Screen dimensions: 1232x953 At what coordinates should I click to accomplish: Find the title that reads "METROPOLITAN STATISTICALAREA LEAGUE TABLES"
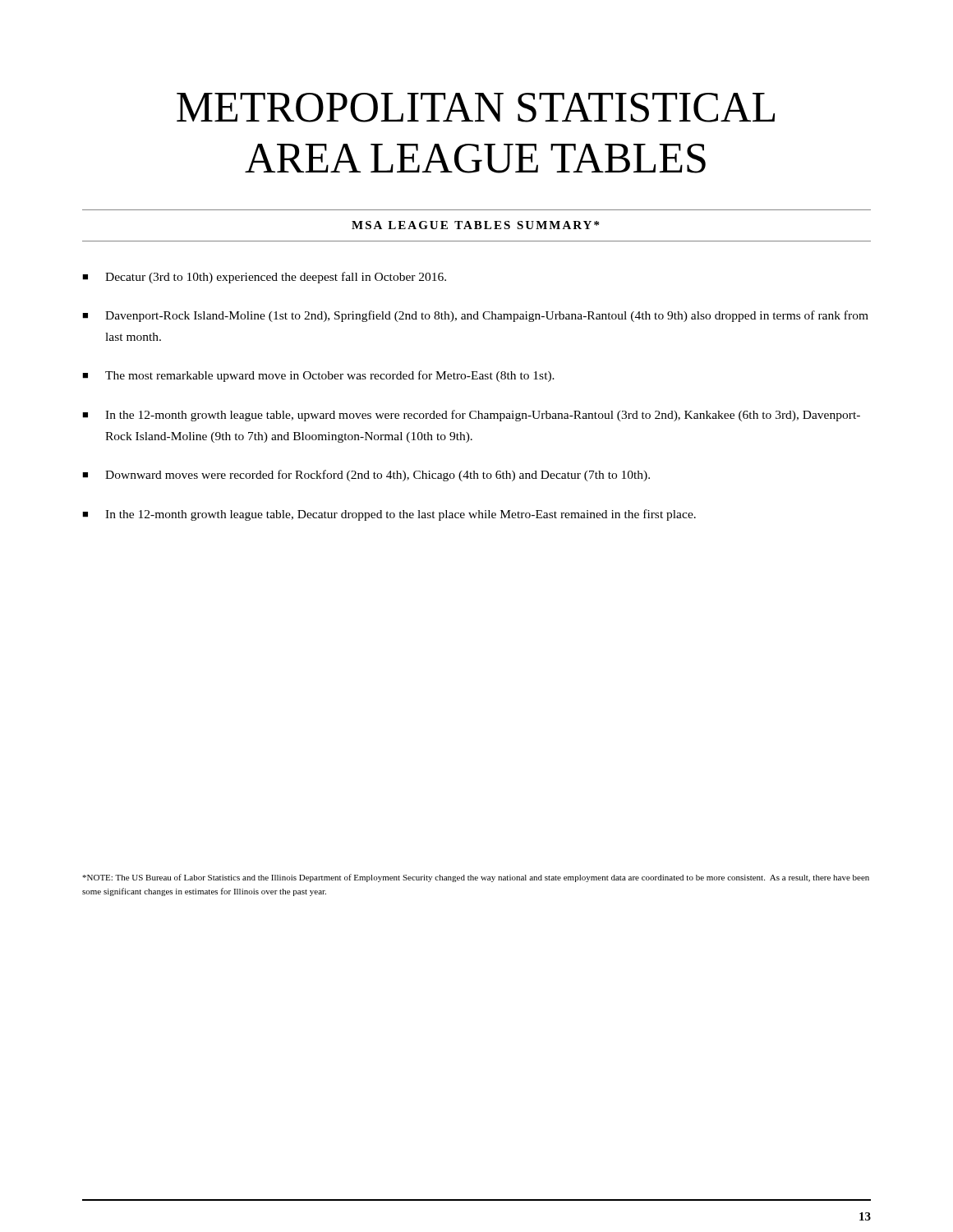476,133
